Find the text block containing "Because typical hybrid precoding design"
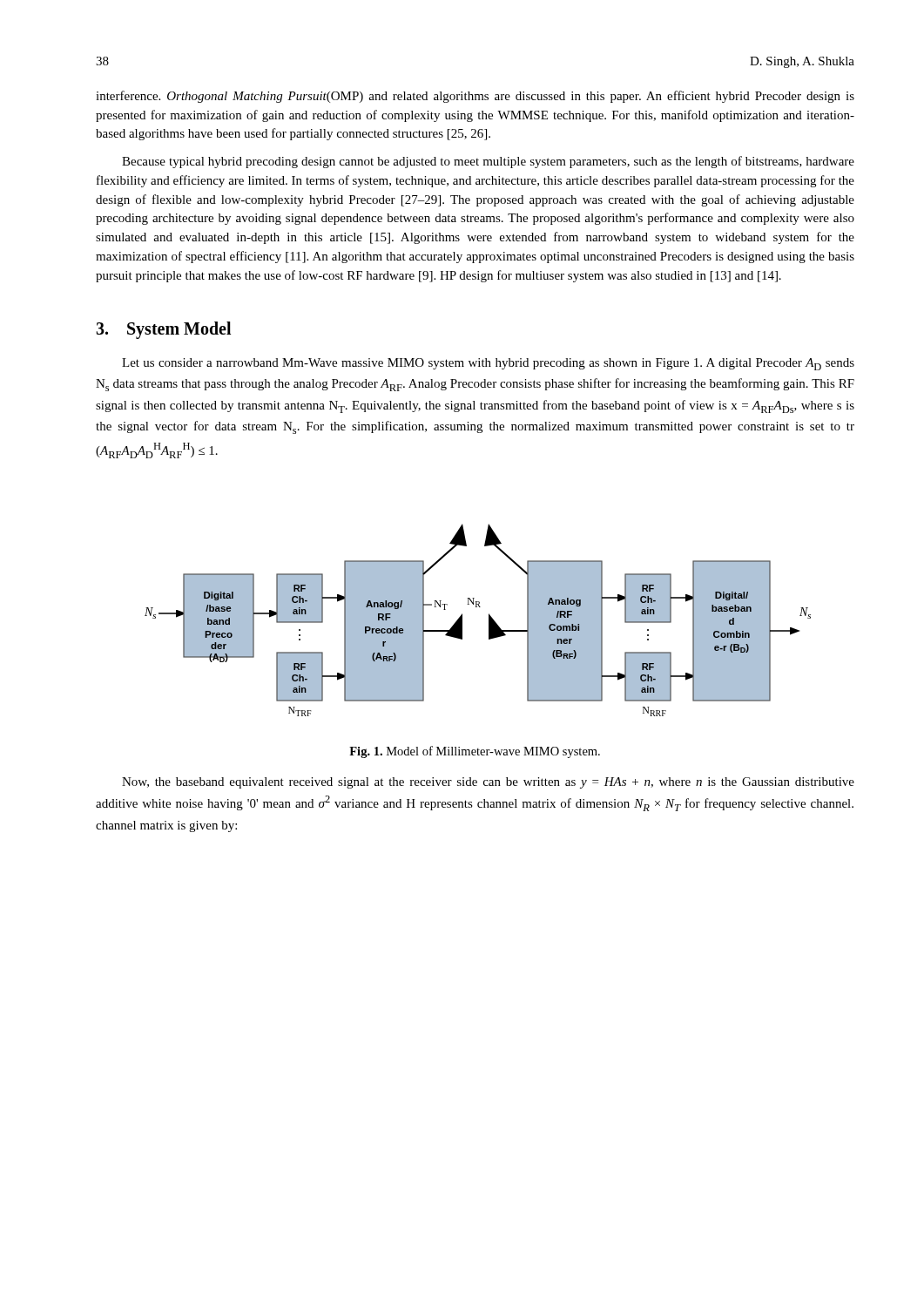The width and height of the screenshot is (924, 1307). coord(475,219)
